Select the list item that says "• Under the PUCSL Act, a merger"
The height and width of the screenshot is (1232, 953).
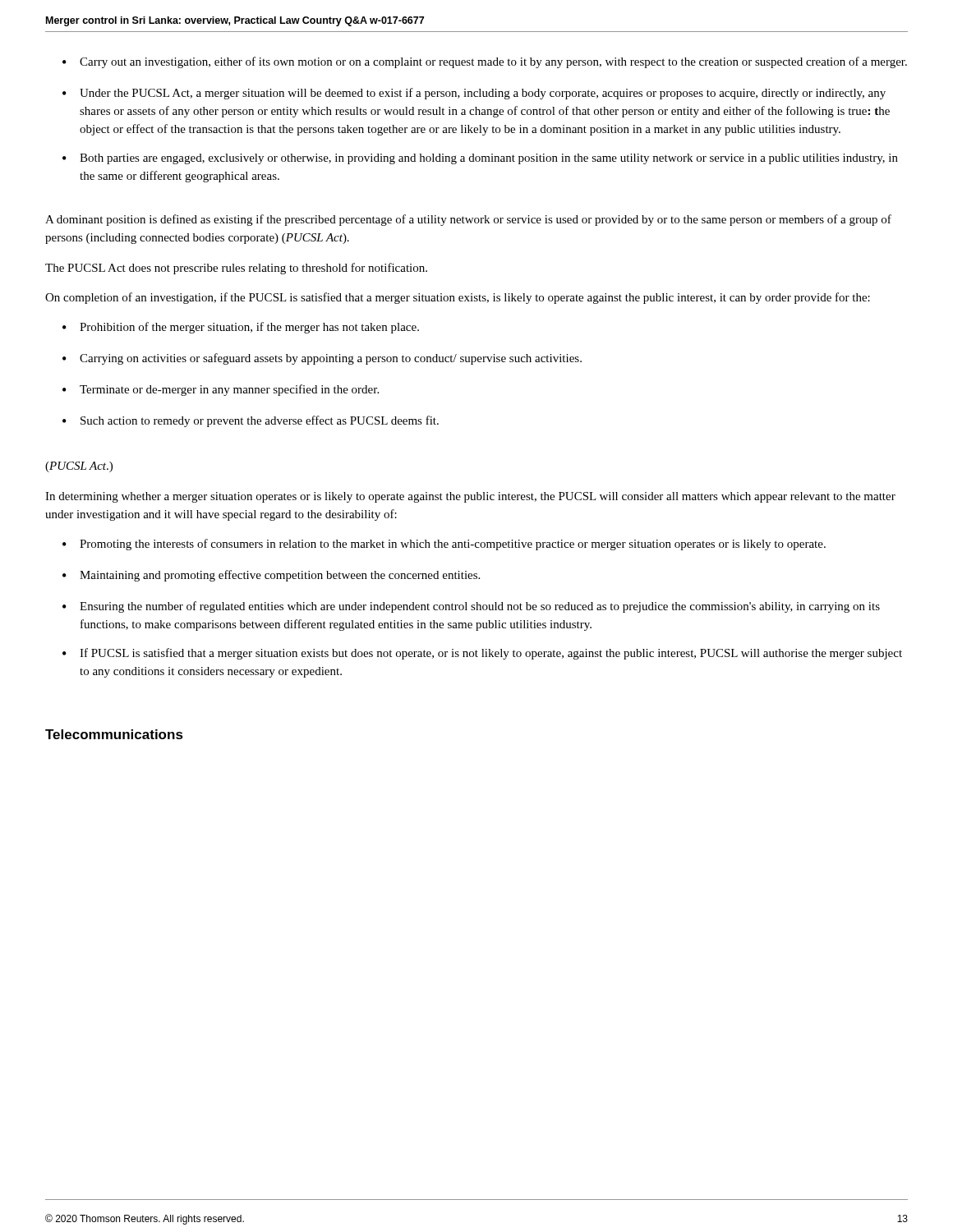click(x=485, y=111)
